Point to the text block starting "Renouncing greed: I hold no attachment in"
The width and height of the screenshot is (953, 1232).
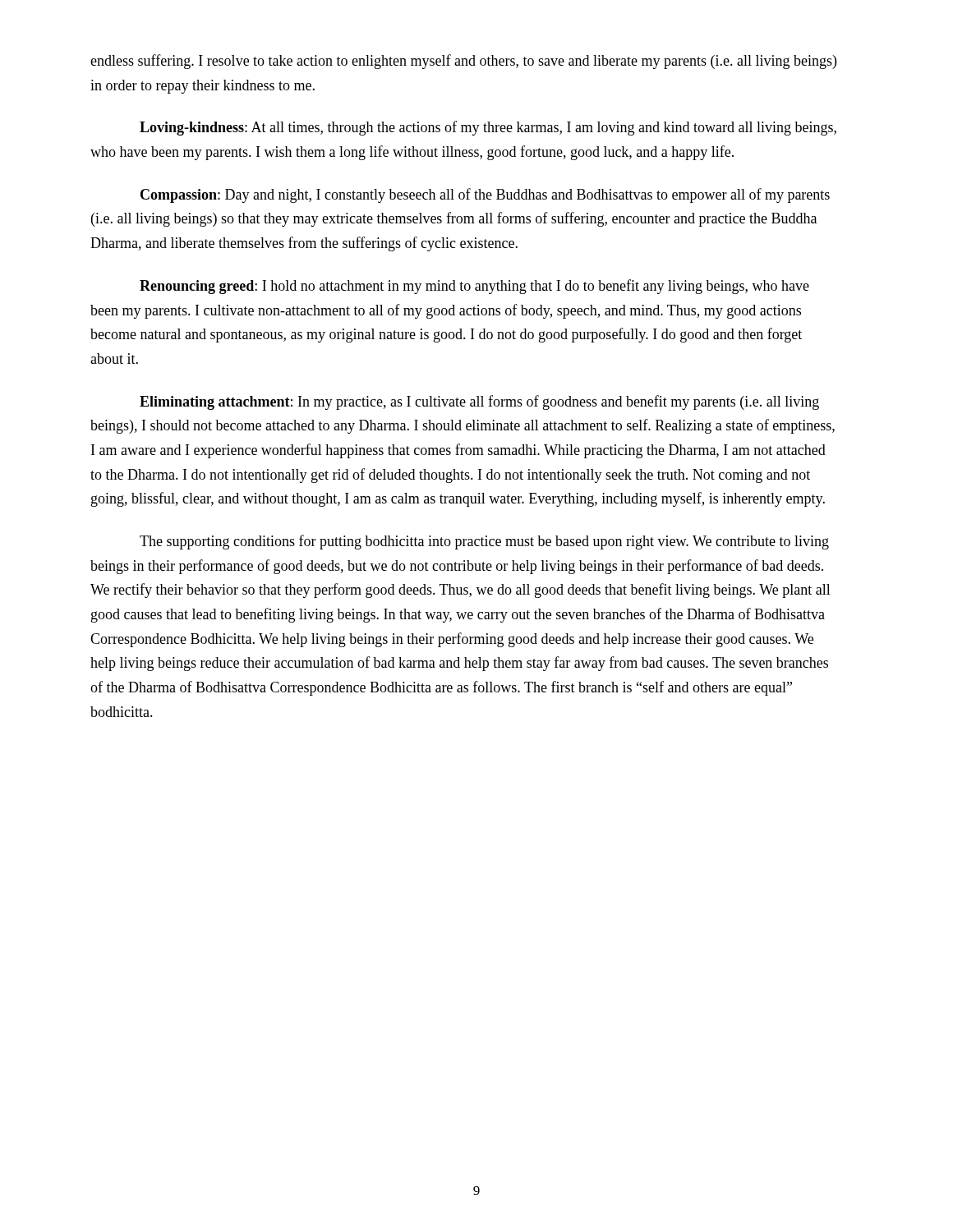tap(450, 322)
